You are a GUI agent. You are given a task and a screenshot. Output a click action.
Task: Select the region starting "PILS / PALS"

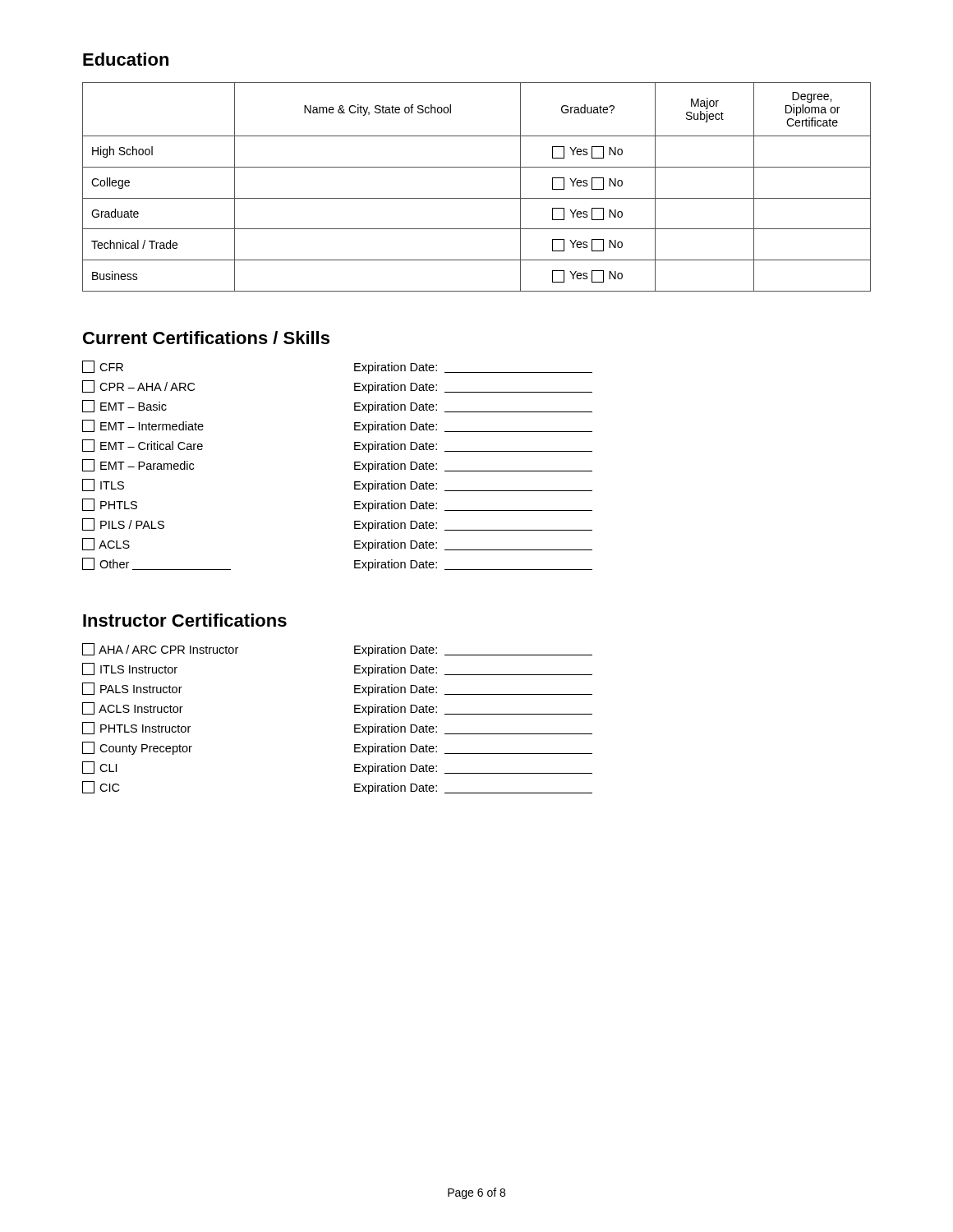[123, 525]
